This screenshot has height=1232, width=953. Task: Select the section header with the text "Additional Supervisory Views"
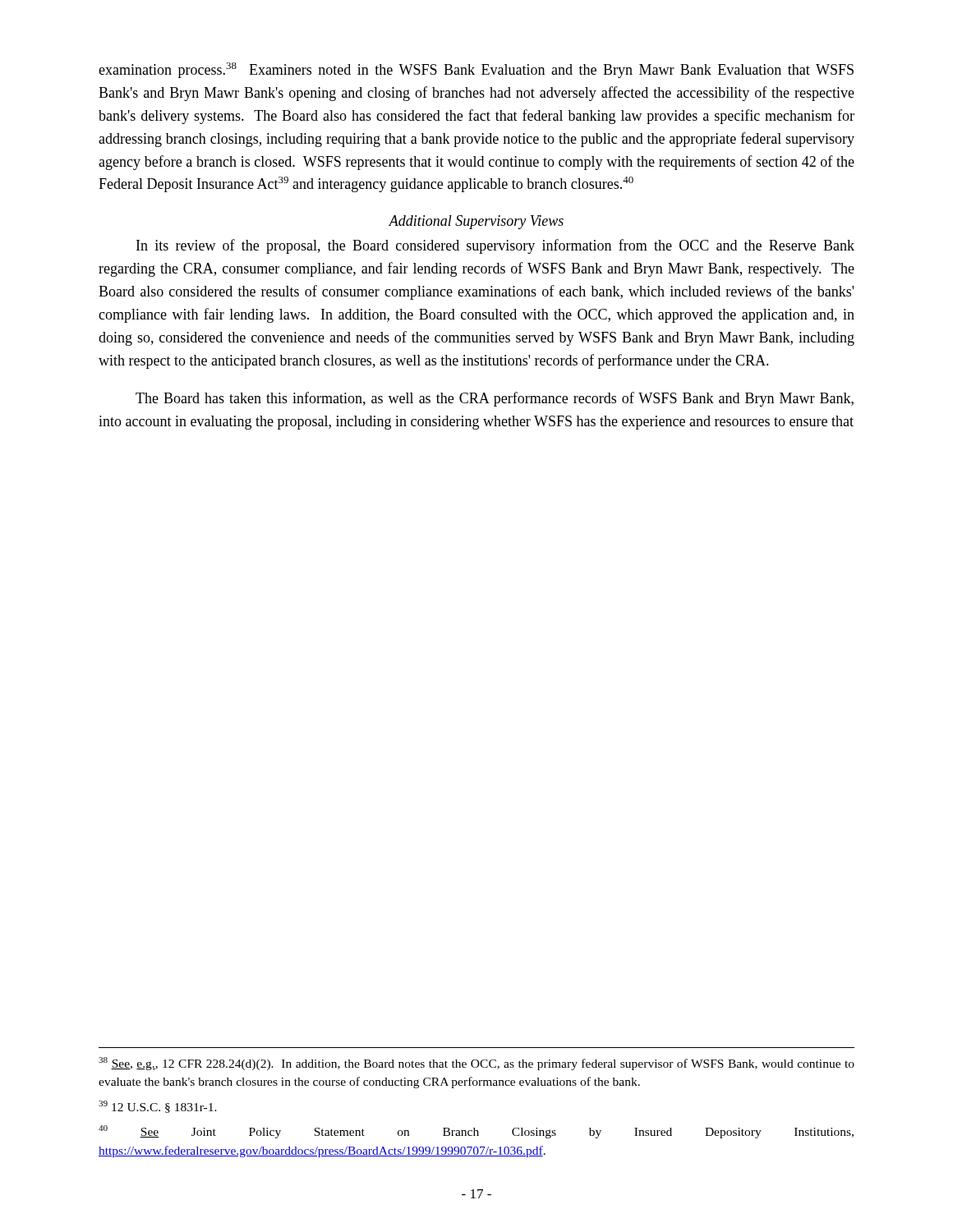click(x=476, y=221)
